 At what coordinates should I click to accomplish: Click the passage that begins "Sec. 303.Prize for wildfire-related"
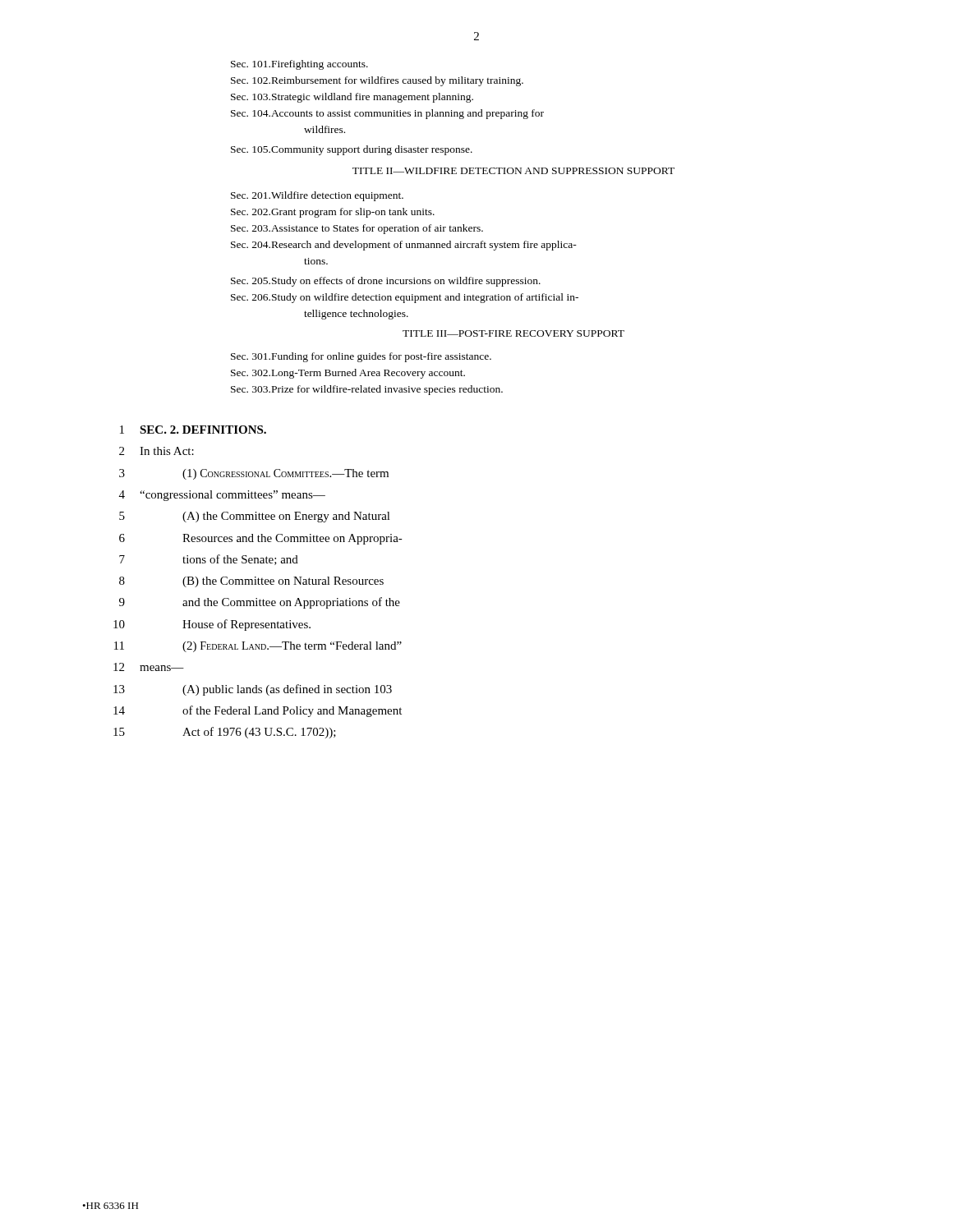513,389
